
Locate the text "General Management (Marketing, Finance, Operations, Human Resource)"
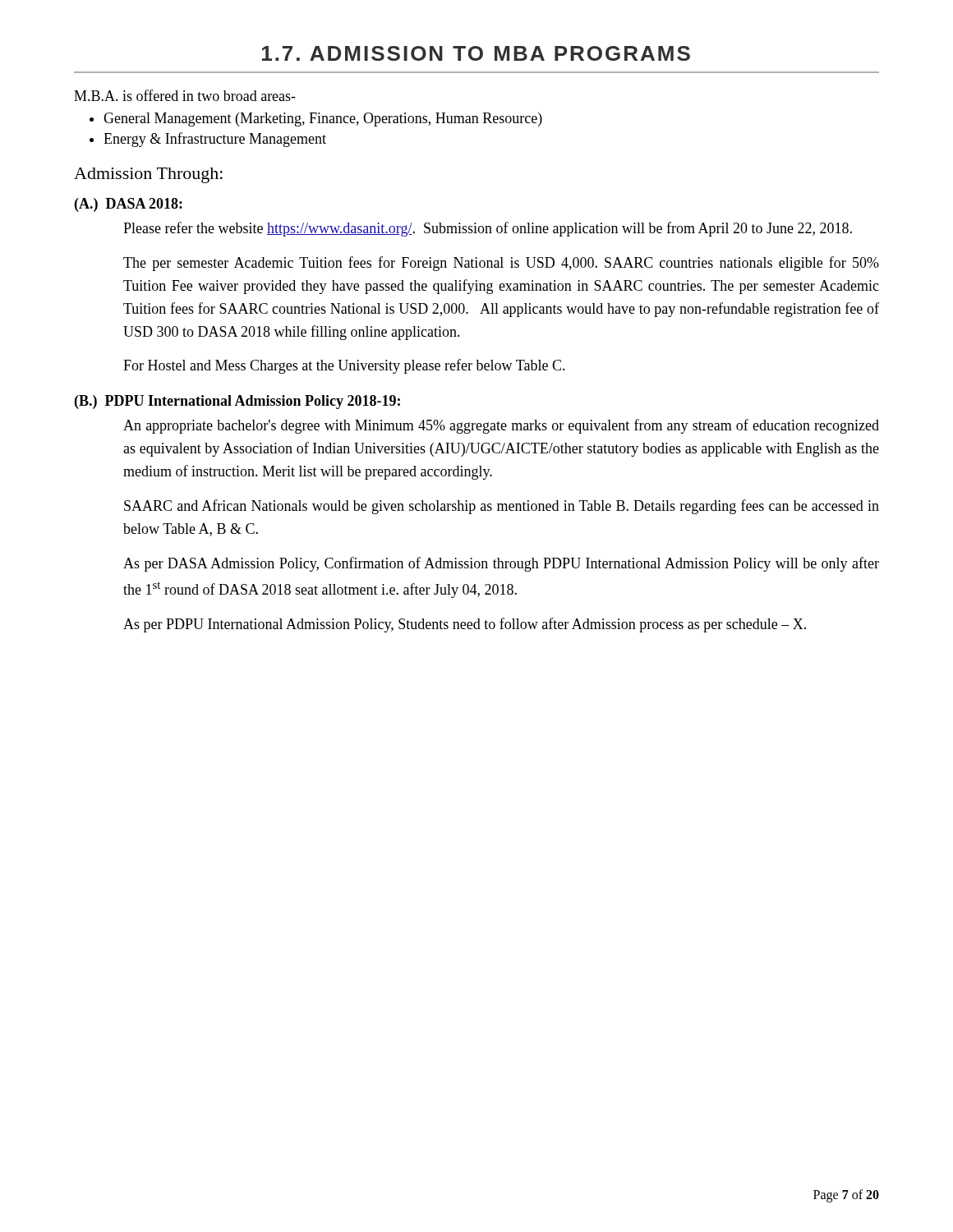(323, 118)
